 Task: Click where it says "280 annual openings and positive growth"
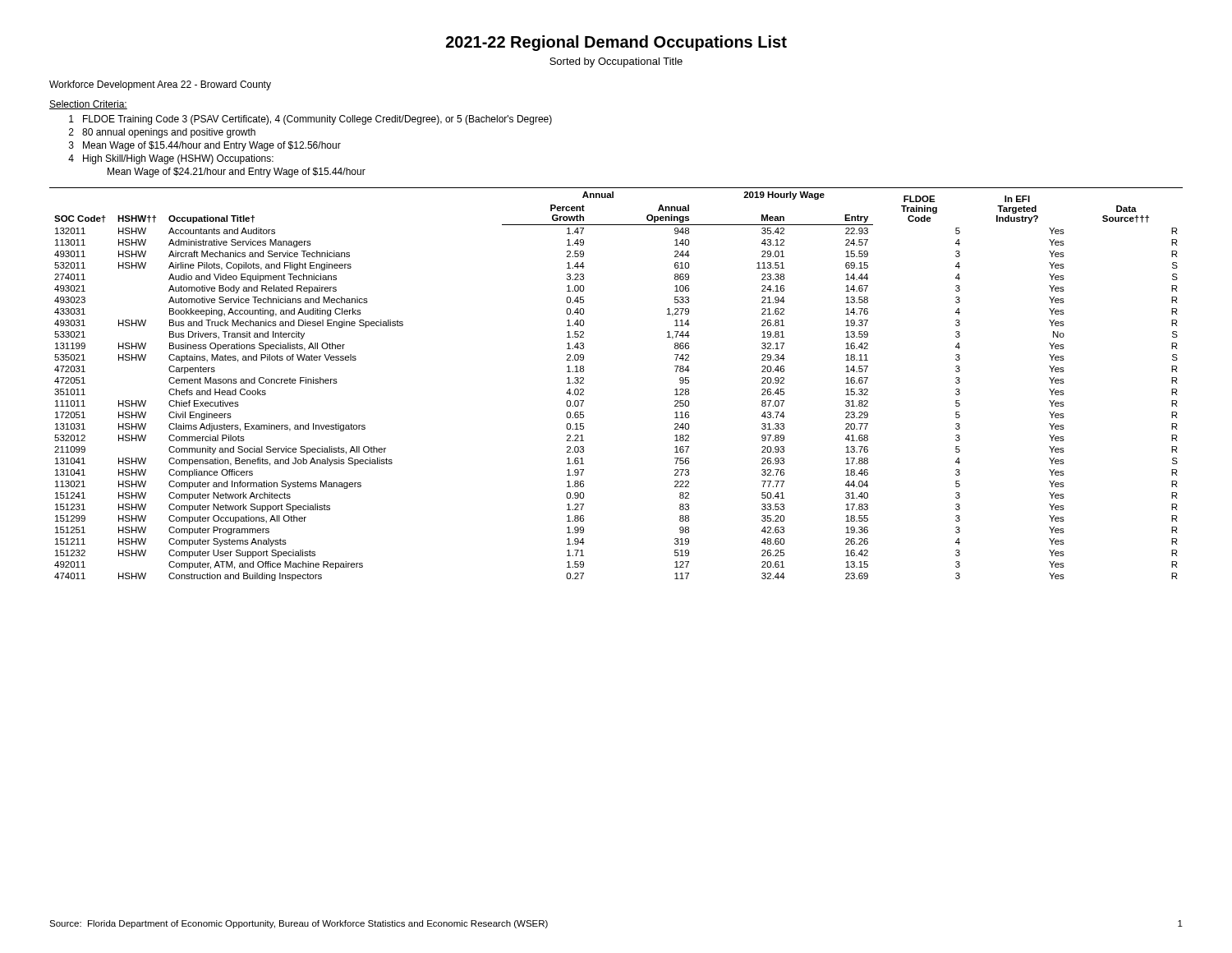point(153,132)
